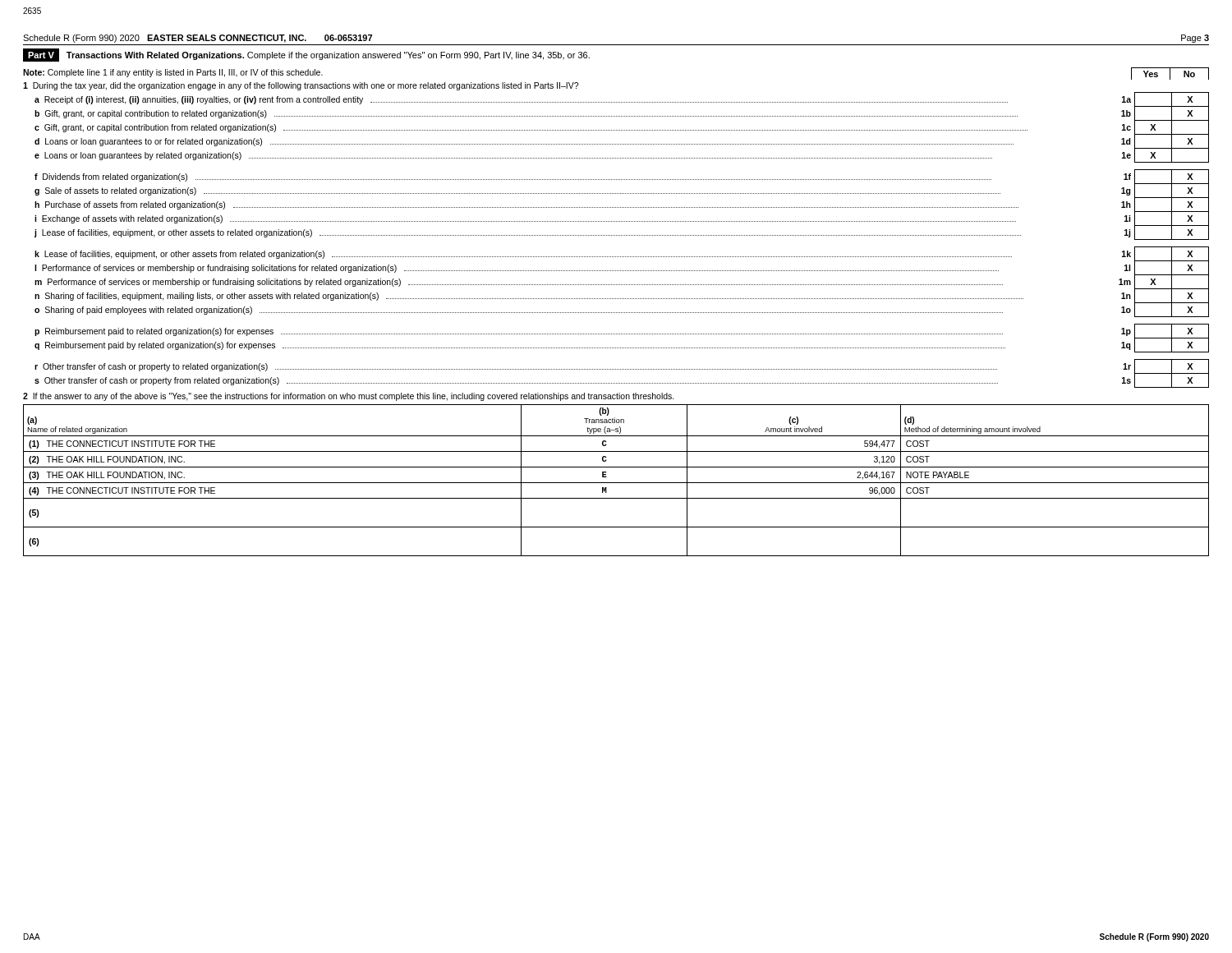The width and height of the screenshot is (1232, 953).
Task: Where is the passage that starts "q Reimbursement paid by related organization(s)"?
Action: [x=616, y=345]
